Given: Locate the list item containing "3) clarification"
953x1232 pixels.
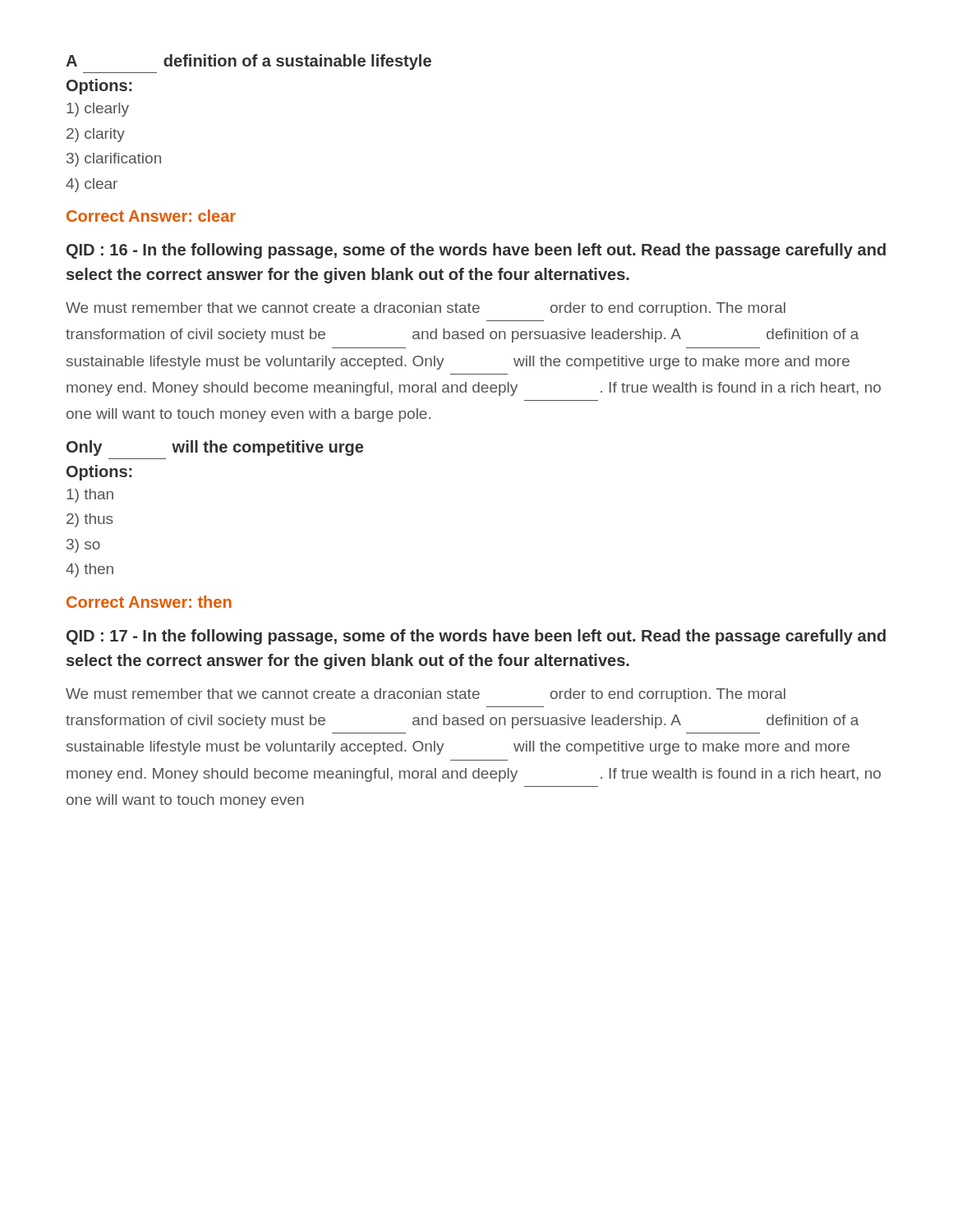Looking at the screenshot, I should click(114, 158).
